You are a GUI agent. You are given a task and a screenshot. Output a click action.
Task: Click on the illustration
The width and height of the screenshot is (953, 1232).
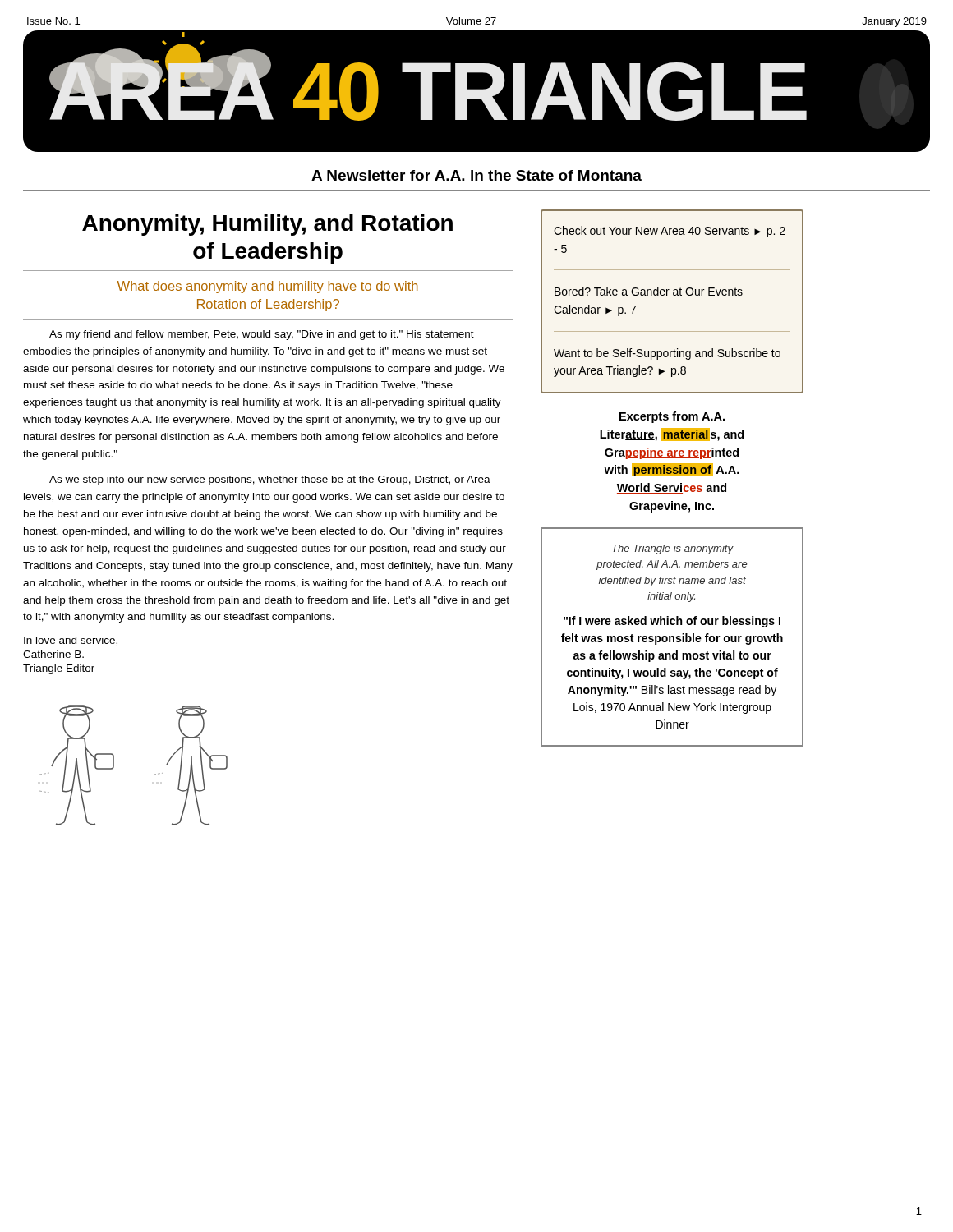tap(268, 763)
